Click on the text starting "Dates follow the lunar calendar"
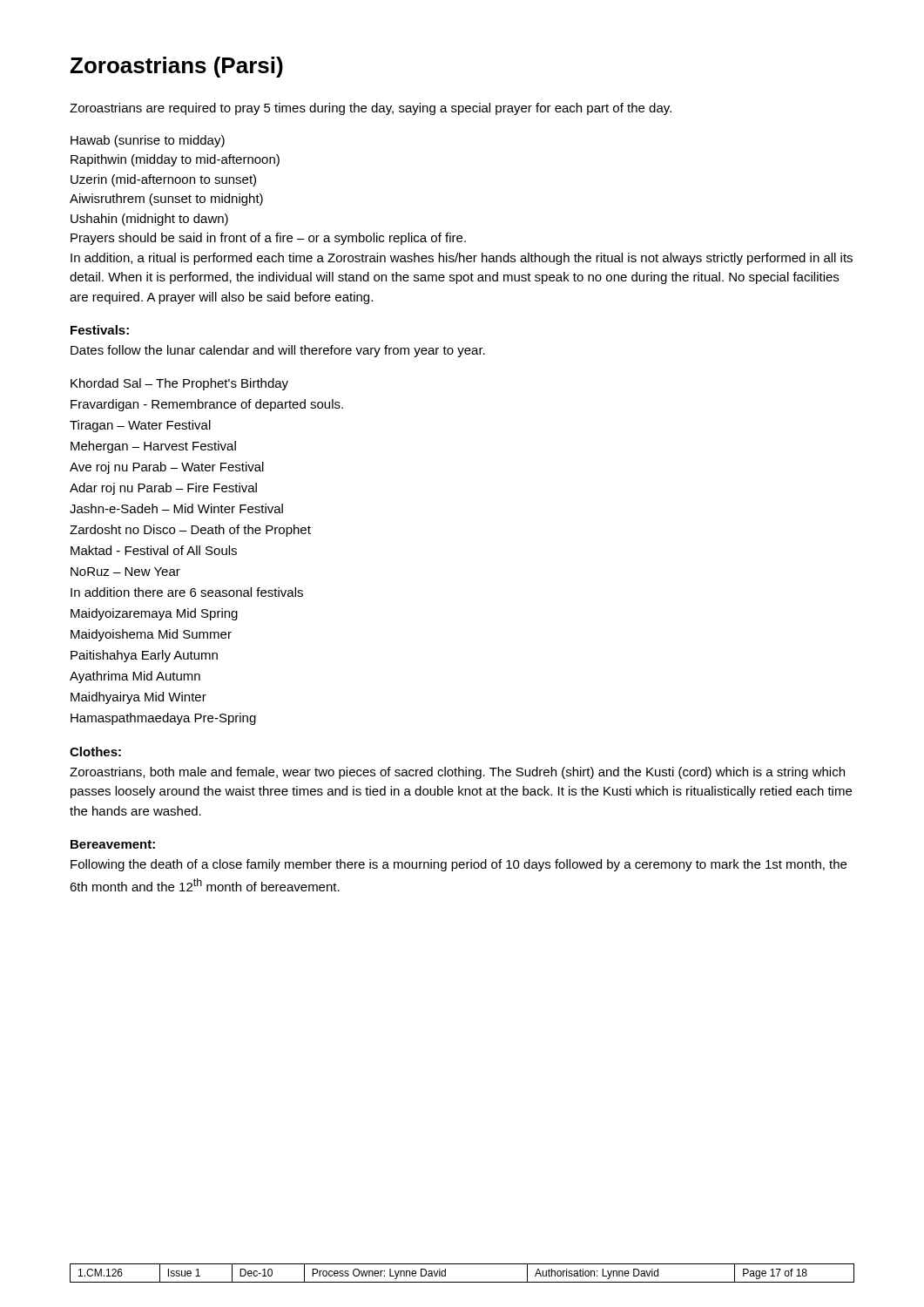The height and width of the screenshot is (1307, 924). point(278,350)
